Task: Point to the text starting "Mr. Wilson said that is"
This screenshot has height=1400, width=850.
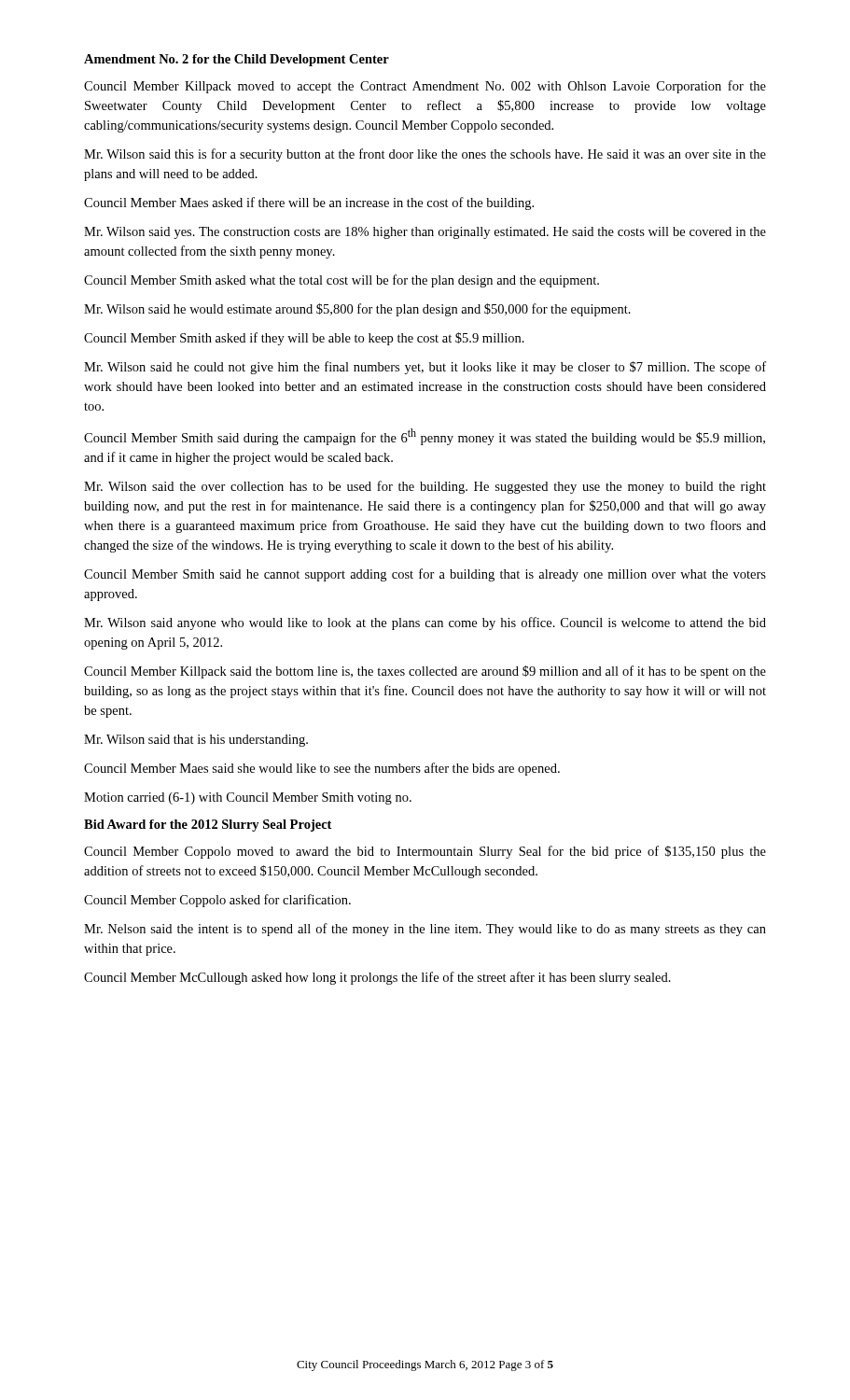Action: [196, 739]
